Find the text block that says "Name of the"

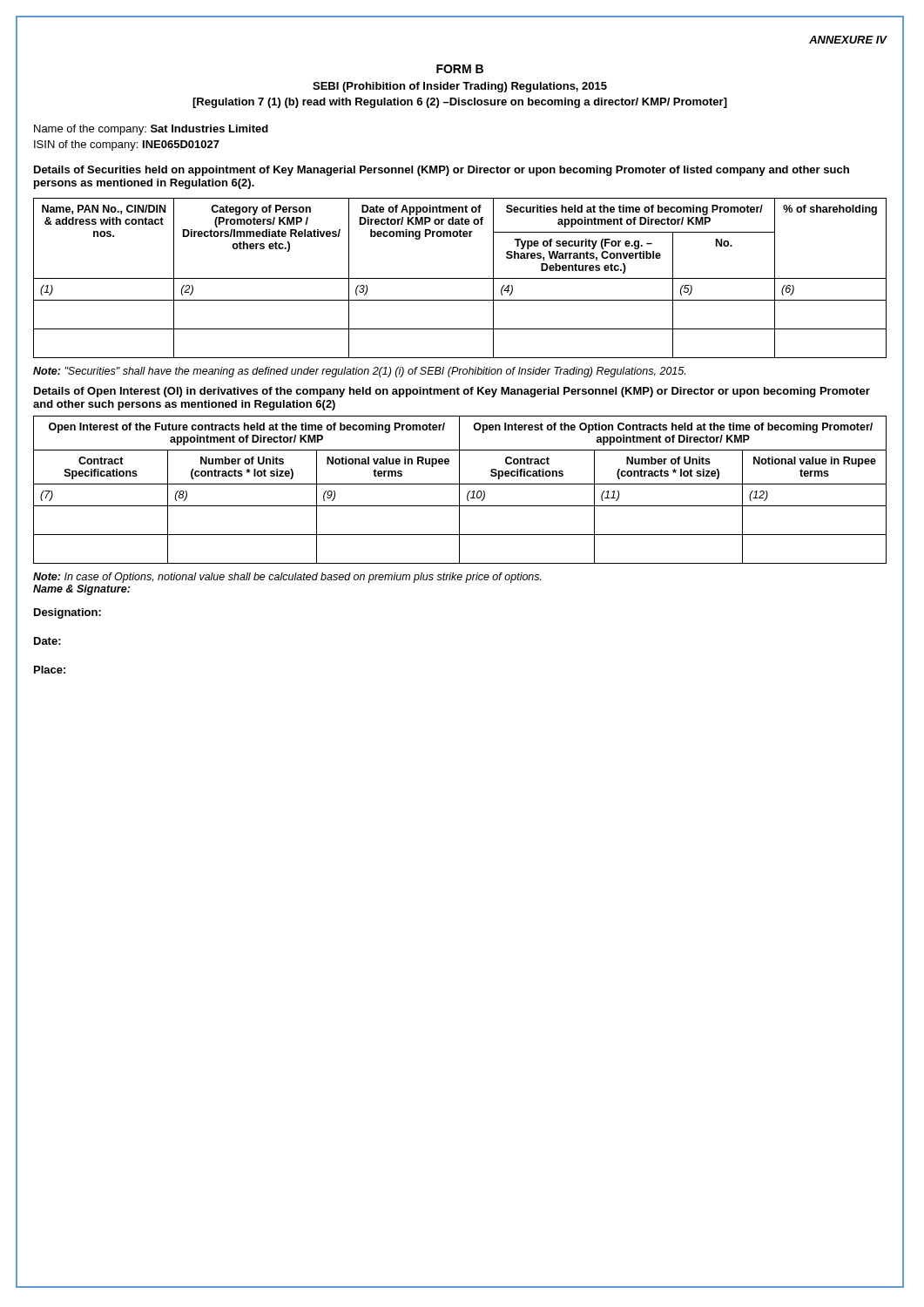(x=151, y=128)
